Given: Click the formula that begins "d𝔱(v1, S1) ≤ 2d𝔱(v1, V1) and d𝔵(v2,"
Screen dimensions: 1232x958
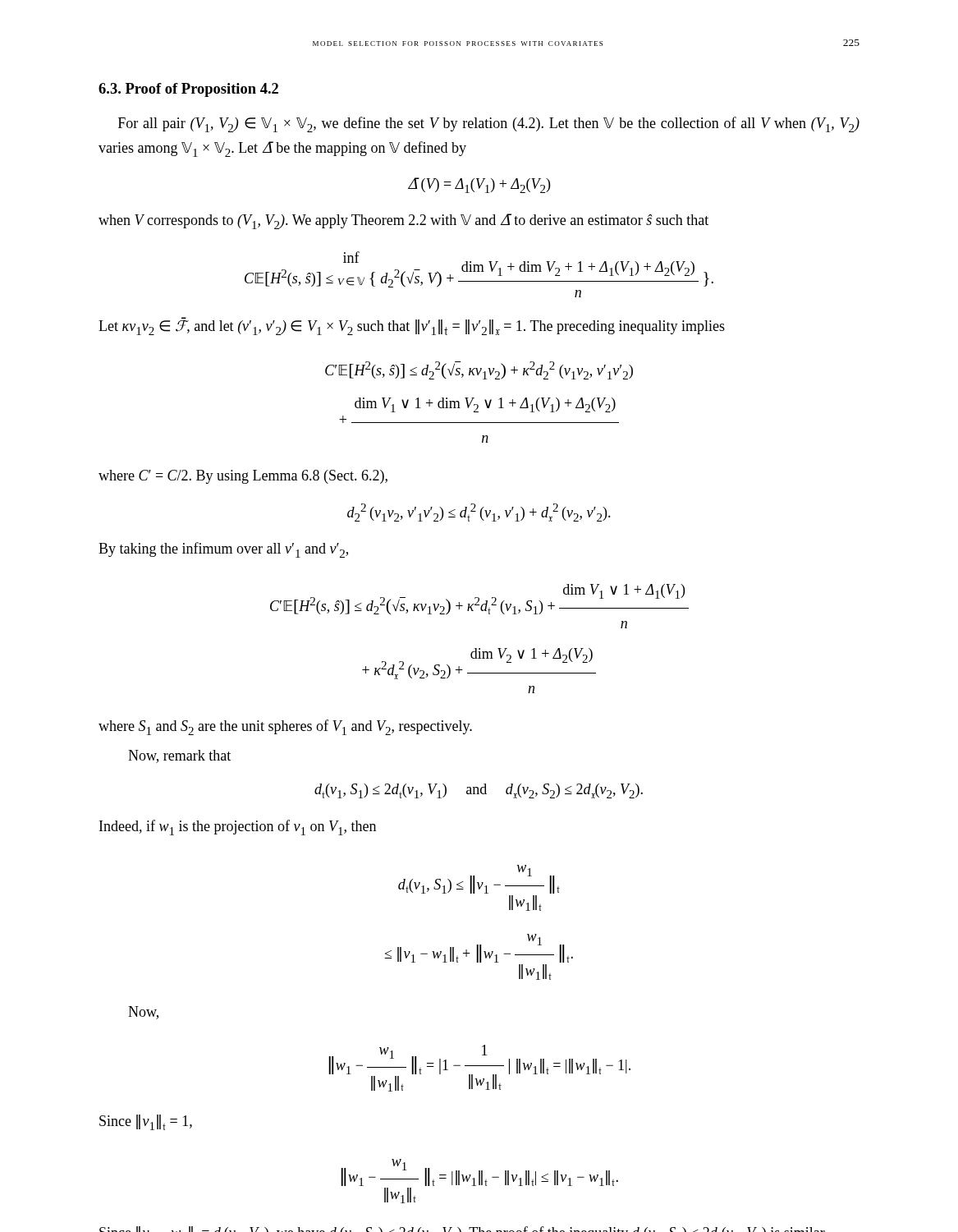Looking at the screenshot, I should [479, 791].
